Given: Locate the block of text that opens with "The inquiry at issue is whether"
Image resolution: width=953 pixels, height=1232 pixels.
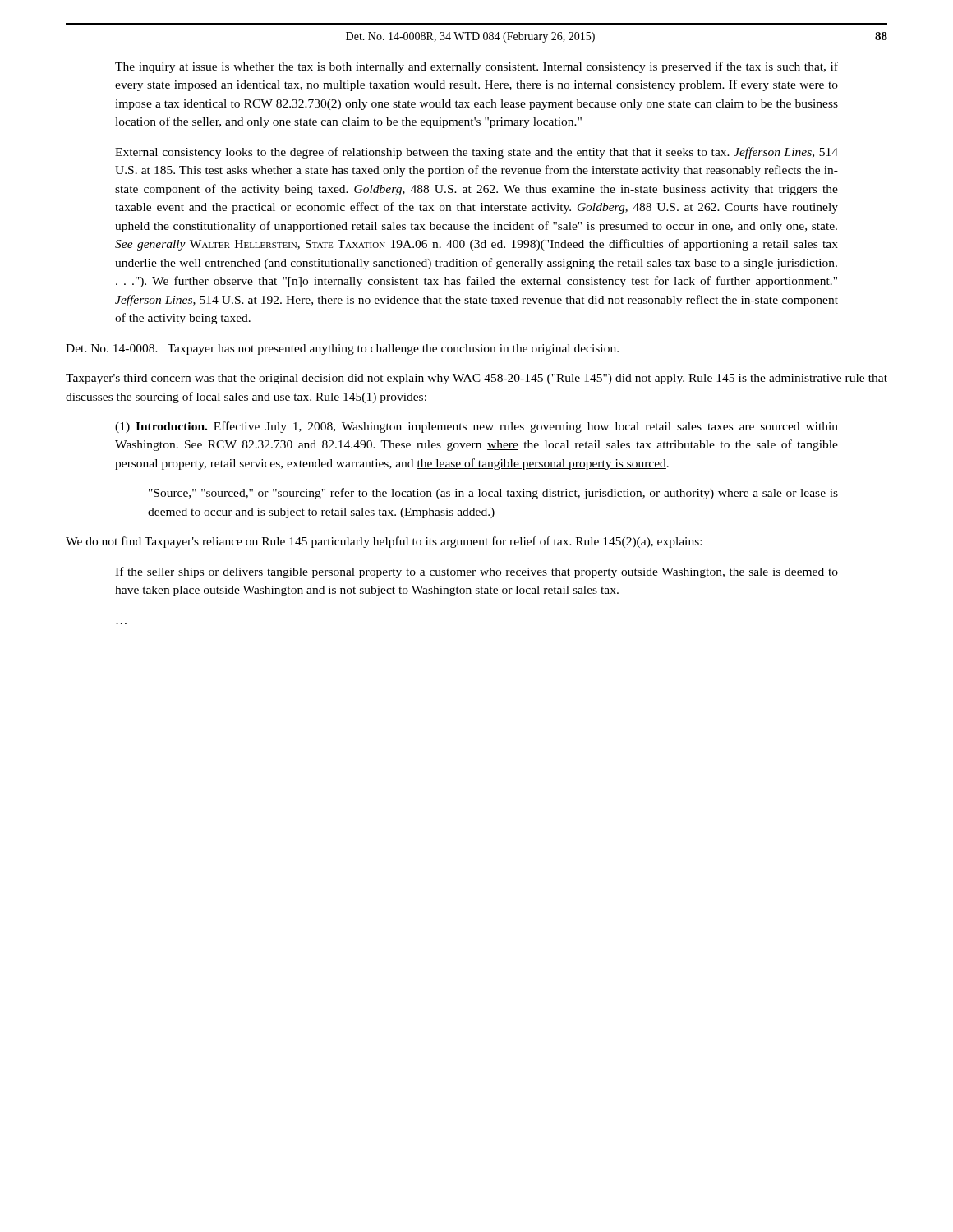Looking at the screenshot, I should click(x=476, y=94).
